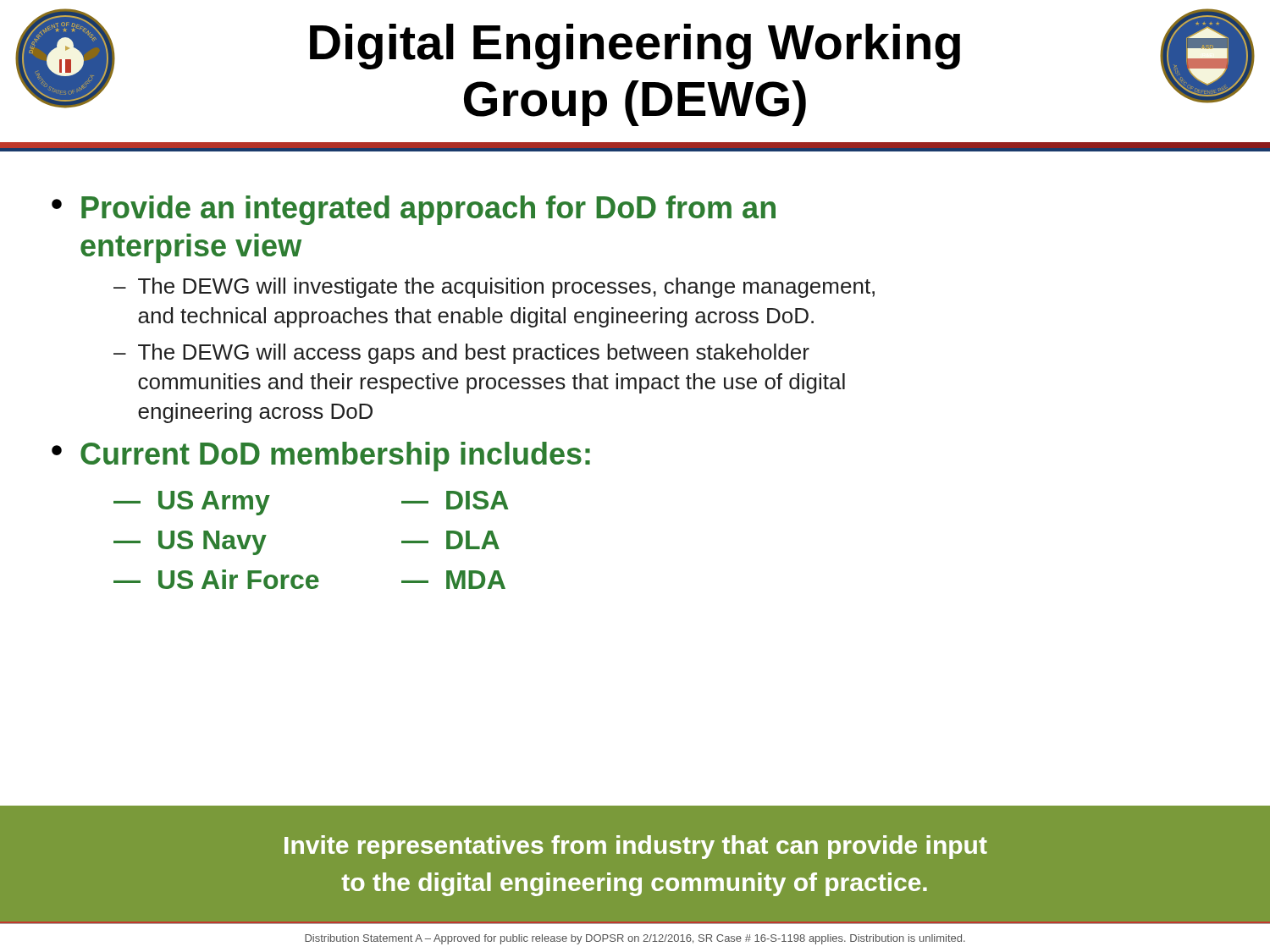Find the passage starting "— US Air Force"
The image size is (1270, 952).
coord(217,580)
